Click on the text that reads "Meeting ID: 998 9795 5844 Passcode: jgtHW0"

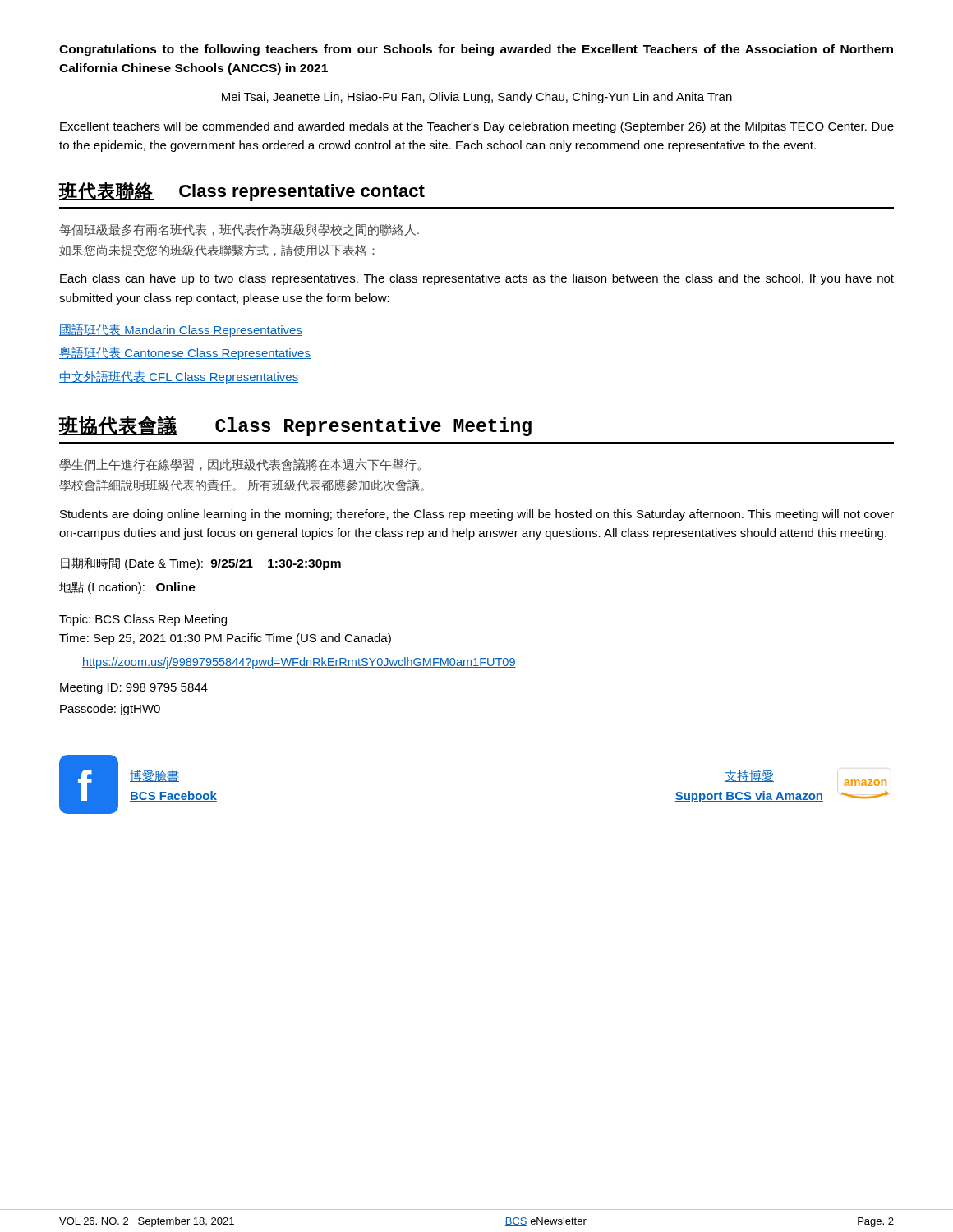pos(134,698)
